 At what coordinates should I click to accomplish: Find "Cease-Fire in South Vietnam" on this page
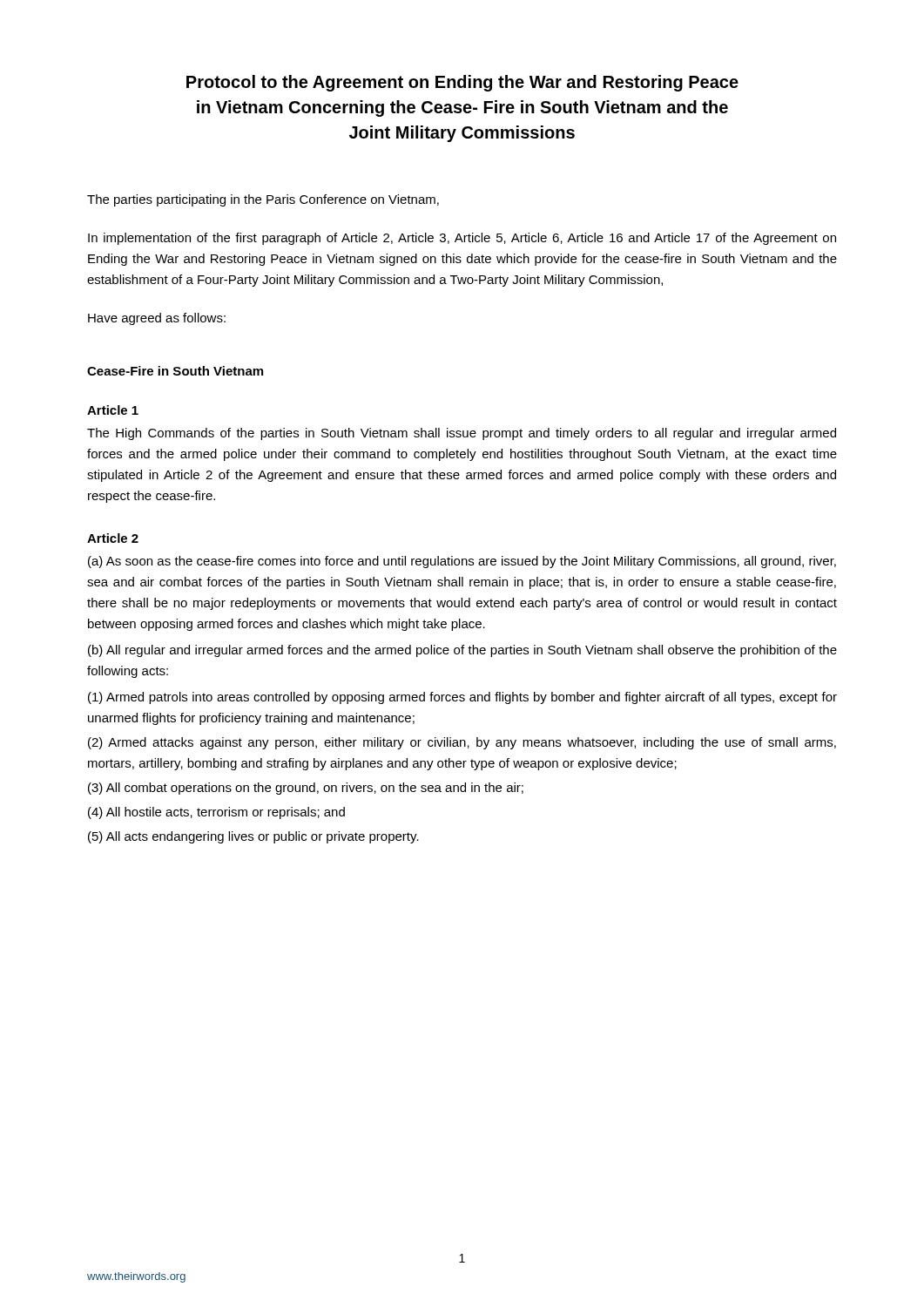pyautogui.click(x=176, y=371)
